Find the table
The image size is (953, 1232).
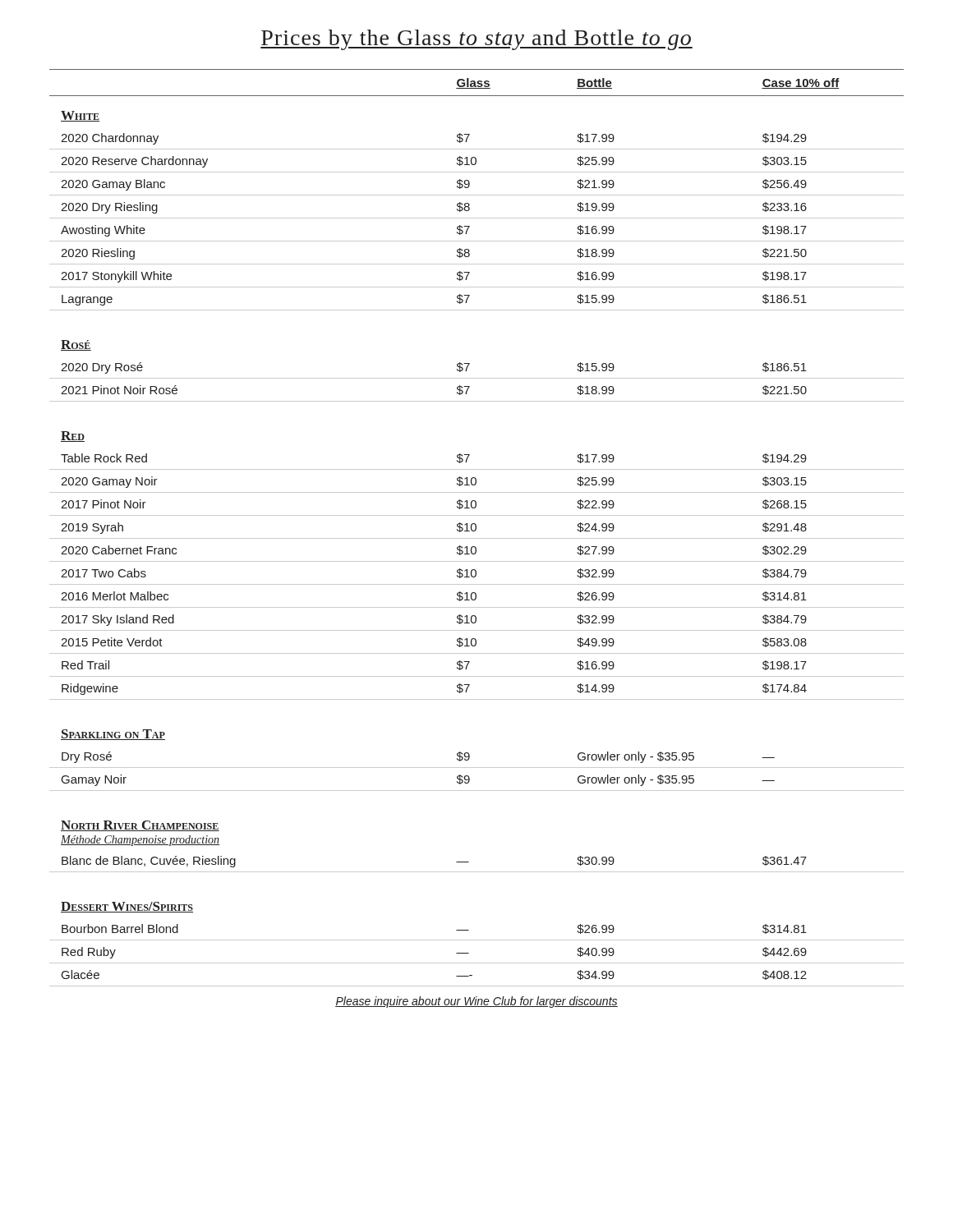point(476,528)
